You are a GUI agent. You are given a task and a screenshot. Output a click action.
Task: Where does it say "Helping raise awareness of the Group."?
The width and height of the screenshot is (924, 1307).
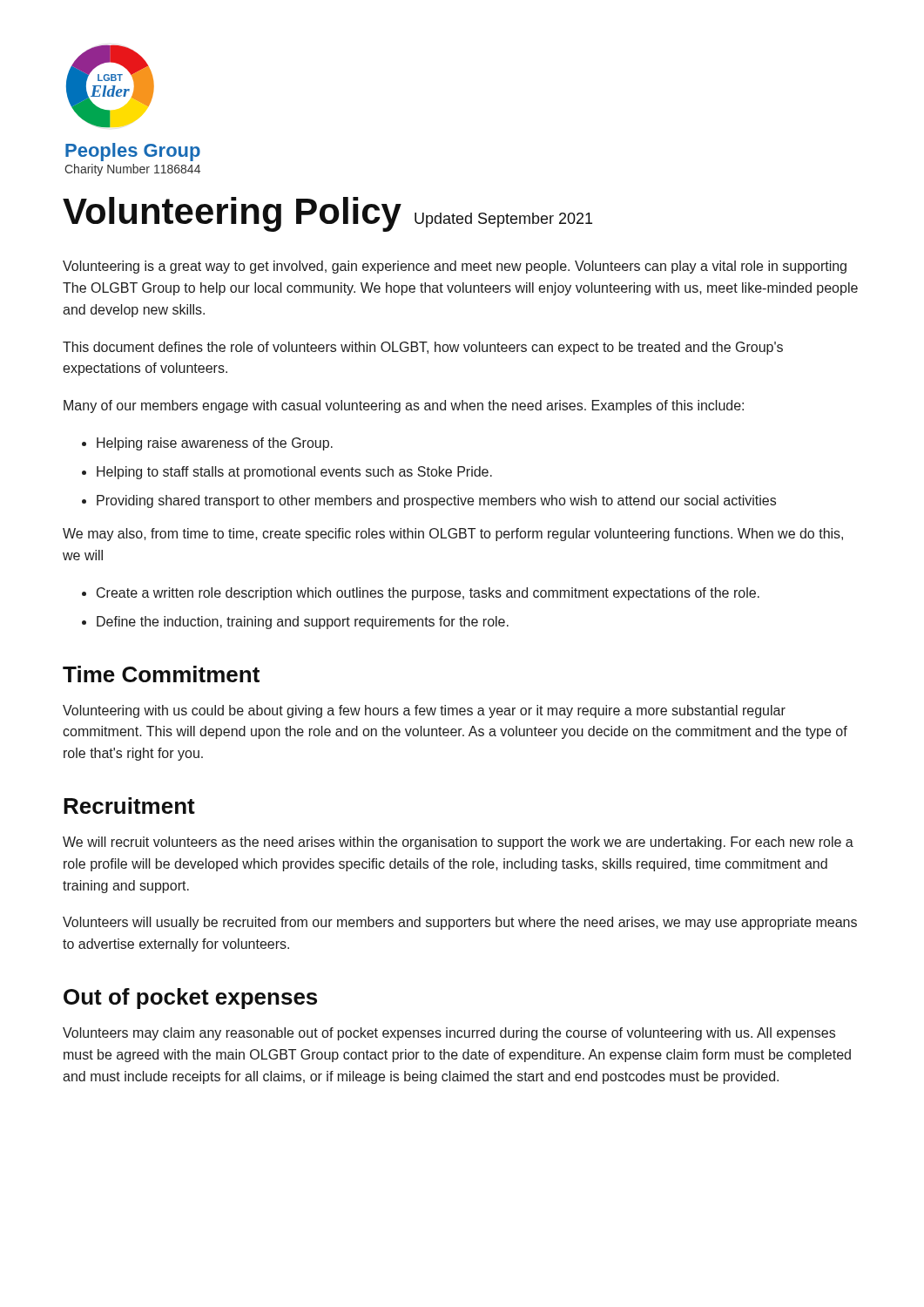215,443
